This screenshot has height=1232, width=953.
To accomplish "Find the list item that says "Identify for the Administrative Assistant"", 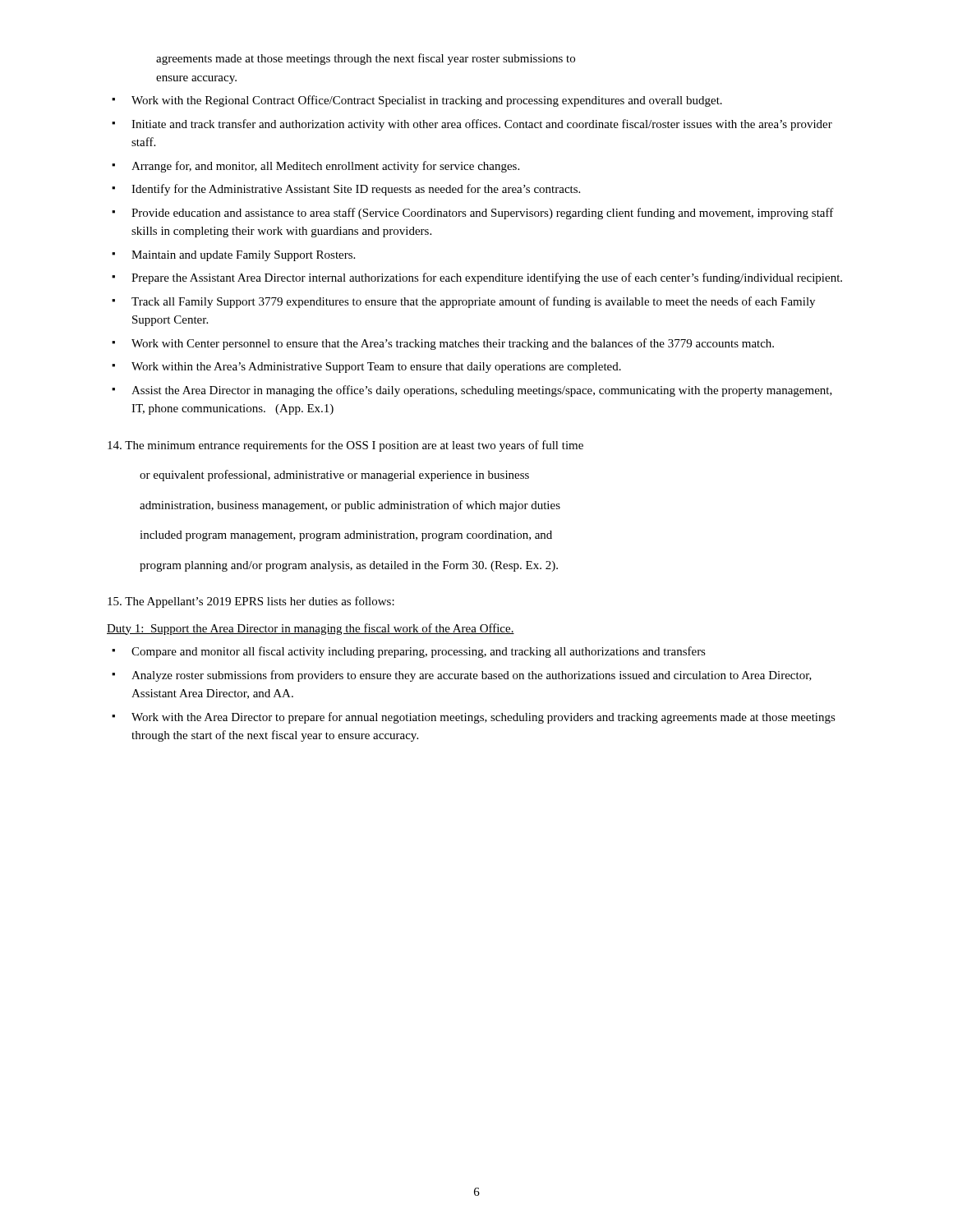I will 476,189.
